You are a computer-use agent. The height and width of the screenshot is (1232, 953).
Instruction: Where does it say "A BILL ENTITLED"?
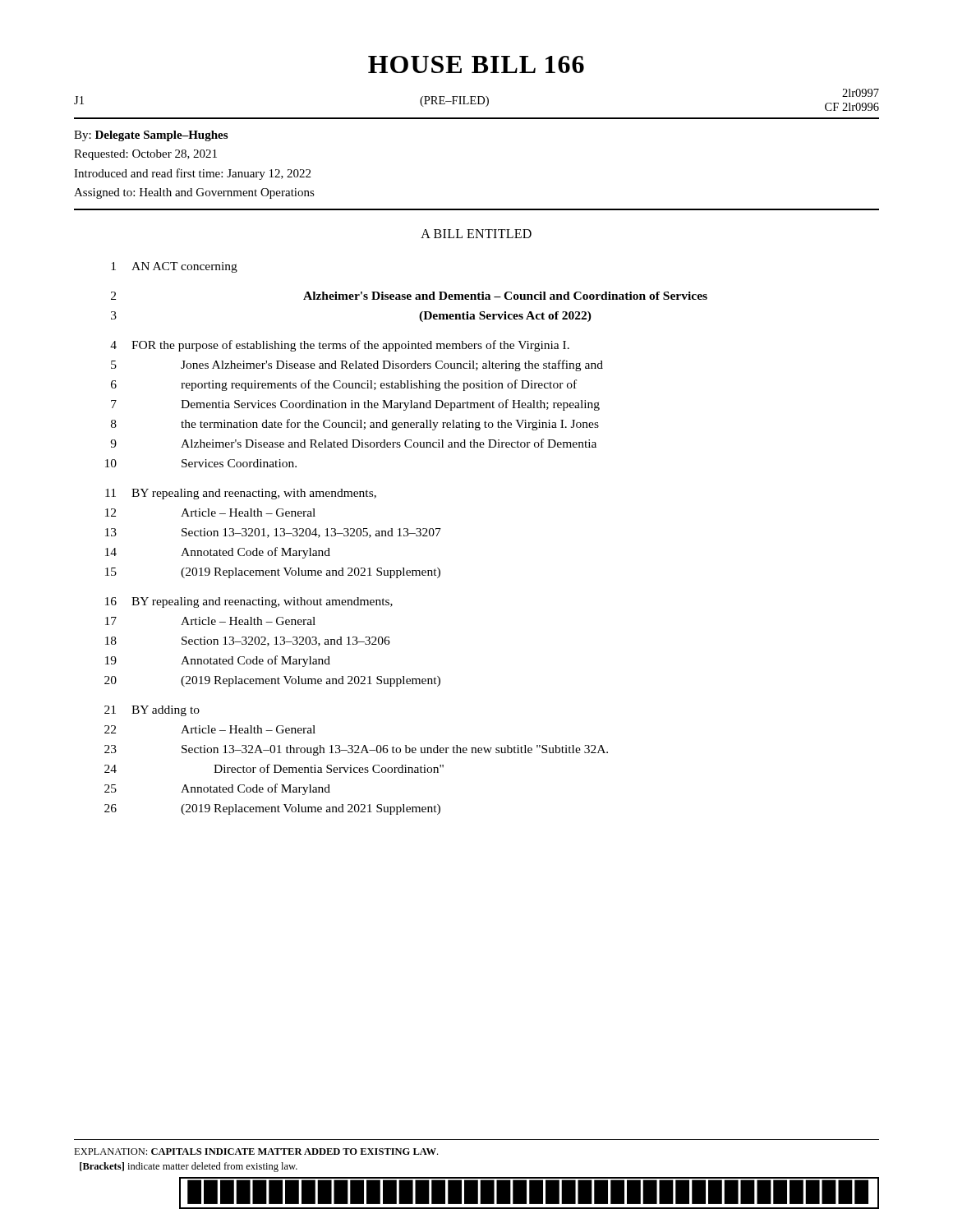point(476,234)
